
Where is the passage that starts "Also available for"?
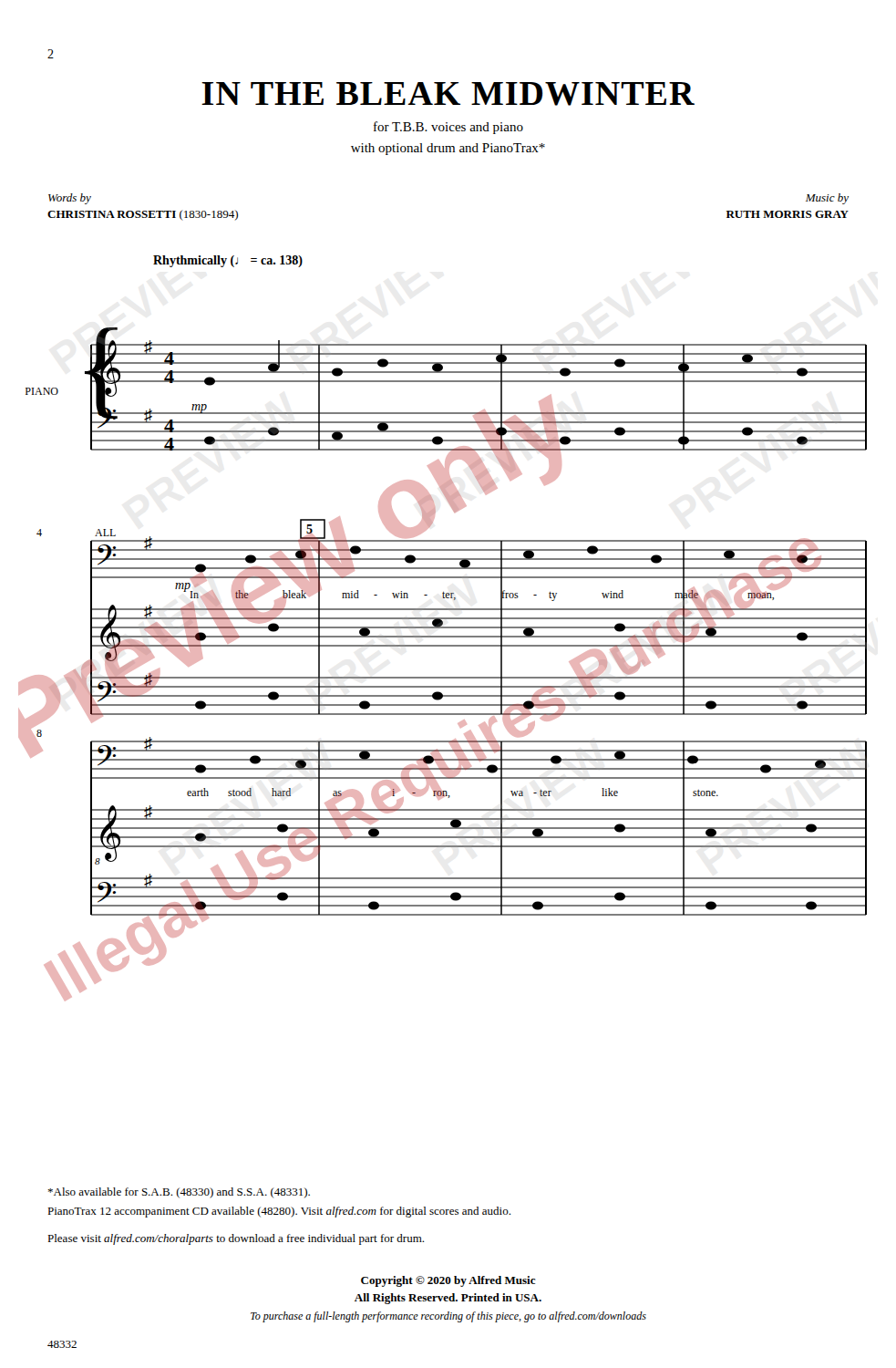(x=448, y=1202)
